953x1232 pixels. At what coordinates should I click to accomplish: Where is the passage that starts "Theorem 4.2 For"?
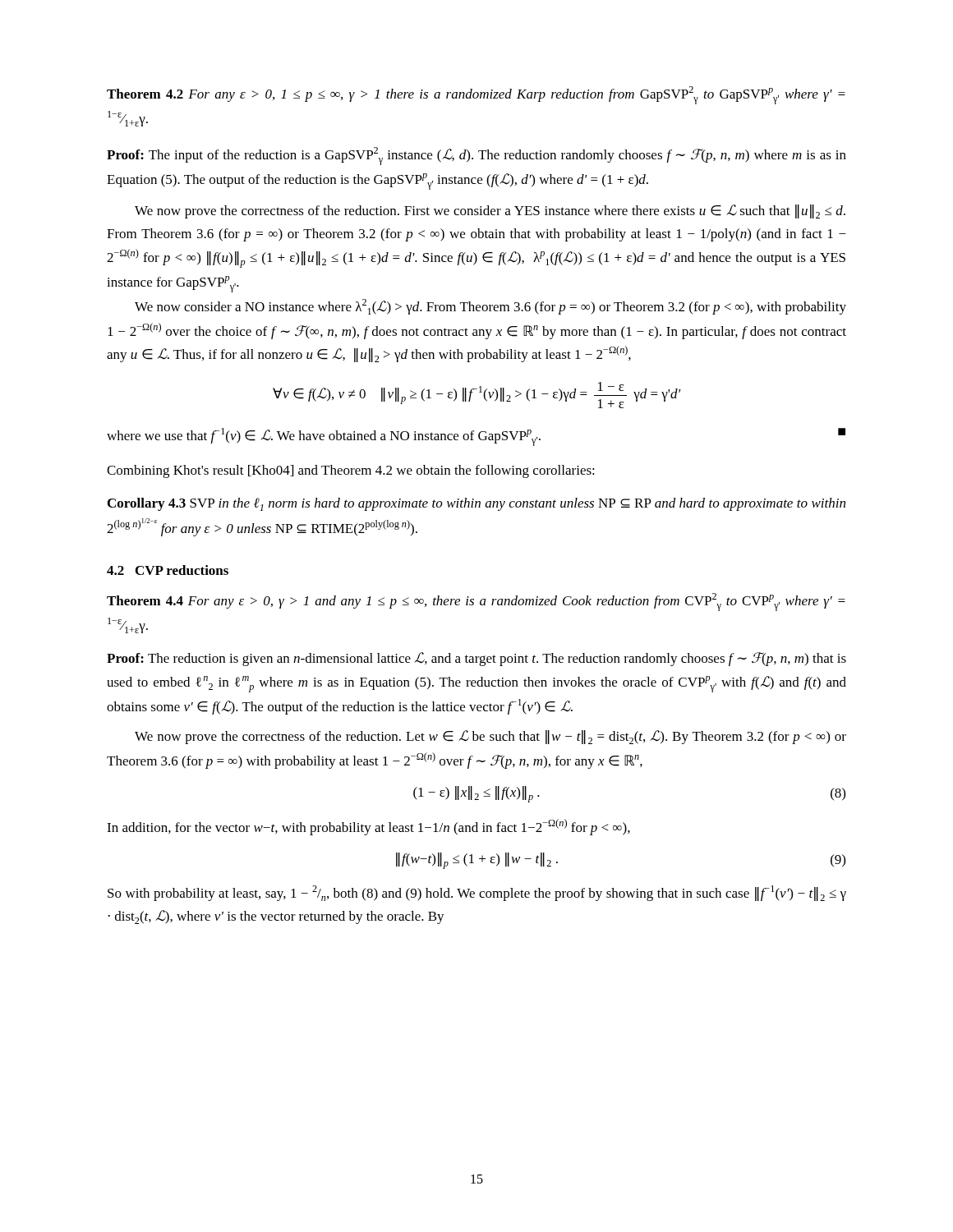pos(476,107)
